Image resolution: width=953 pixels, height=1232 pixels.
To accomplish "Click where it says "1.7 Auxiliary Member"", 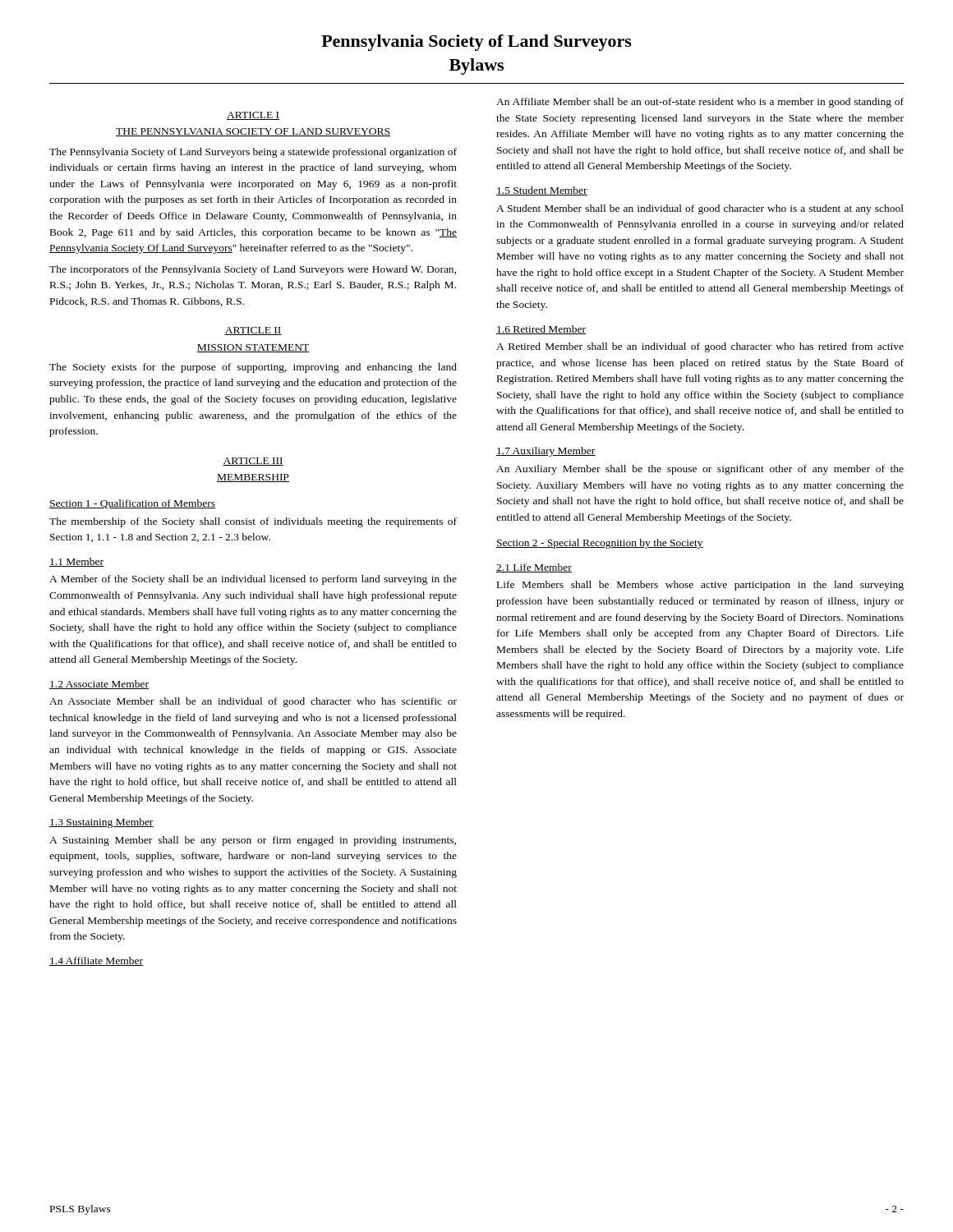I will point(546,452).
